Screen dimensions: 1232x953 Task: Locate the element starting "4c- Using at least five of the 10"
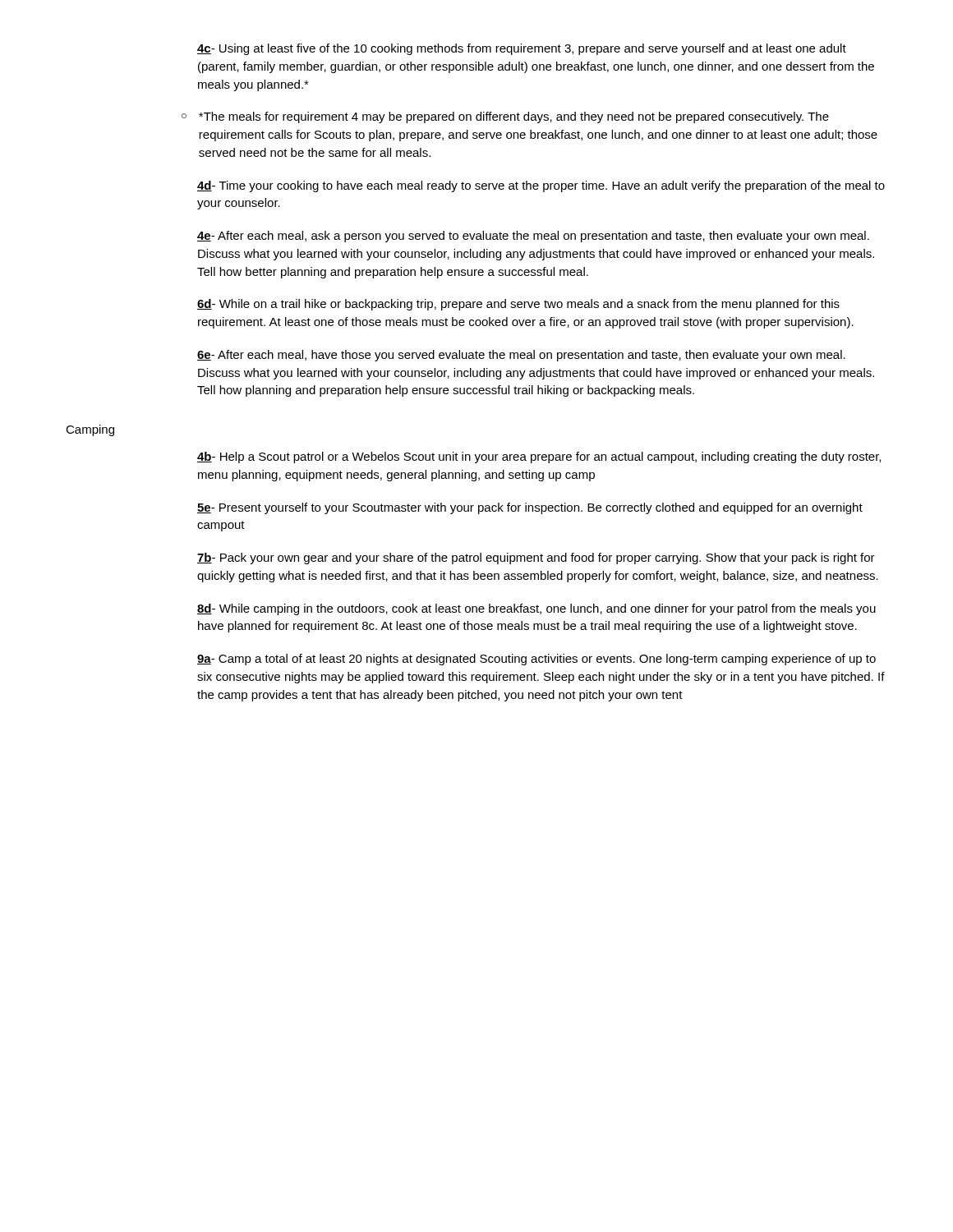coord(536,66)
